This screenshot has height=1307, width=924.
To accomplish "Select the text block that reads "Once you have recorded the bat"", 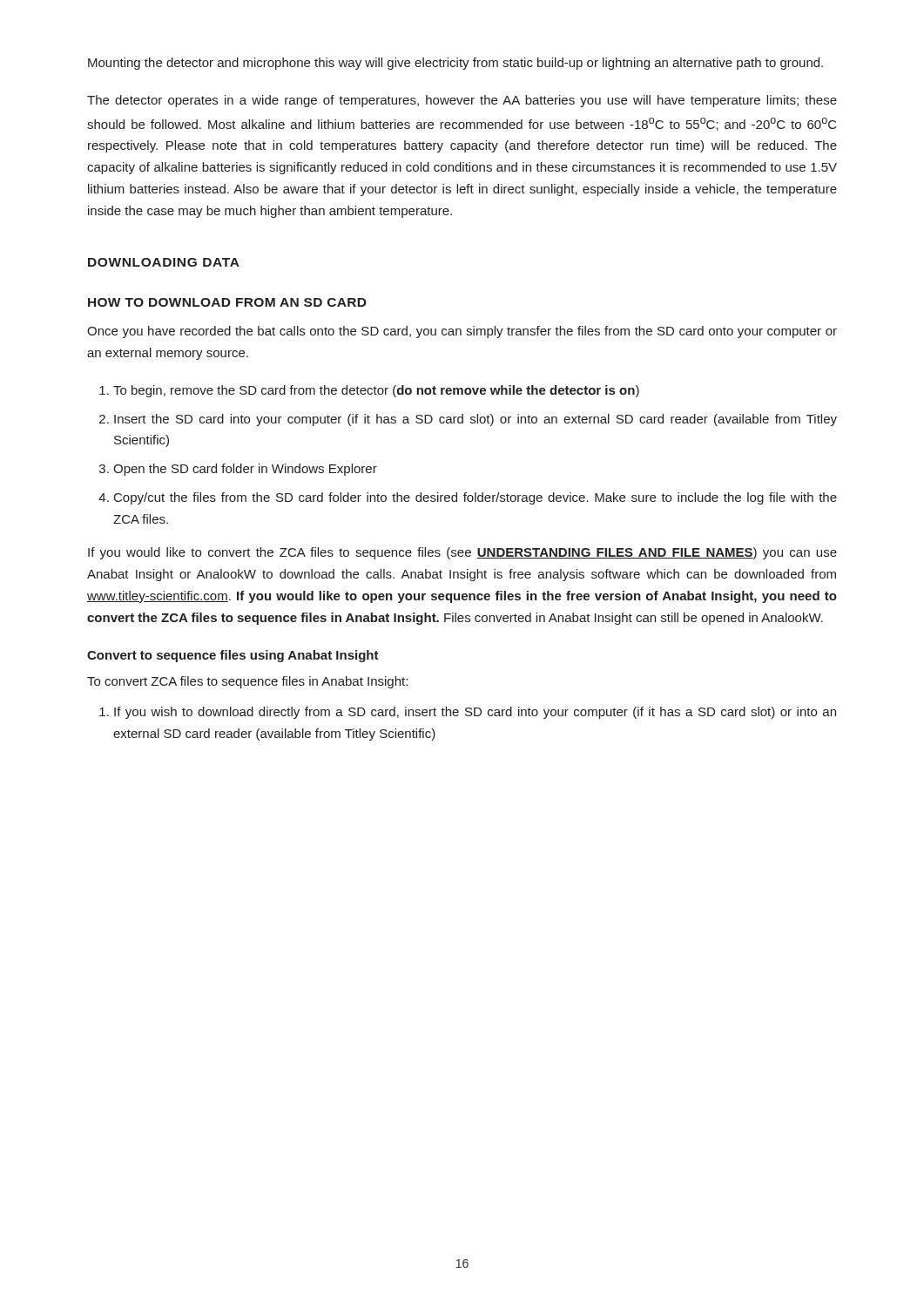I will (x=462, y=342).
